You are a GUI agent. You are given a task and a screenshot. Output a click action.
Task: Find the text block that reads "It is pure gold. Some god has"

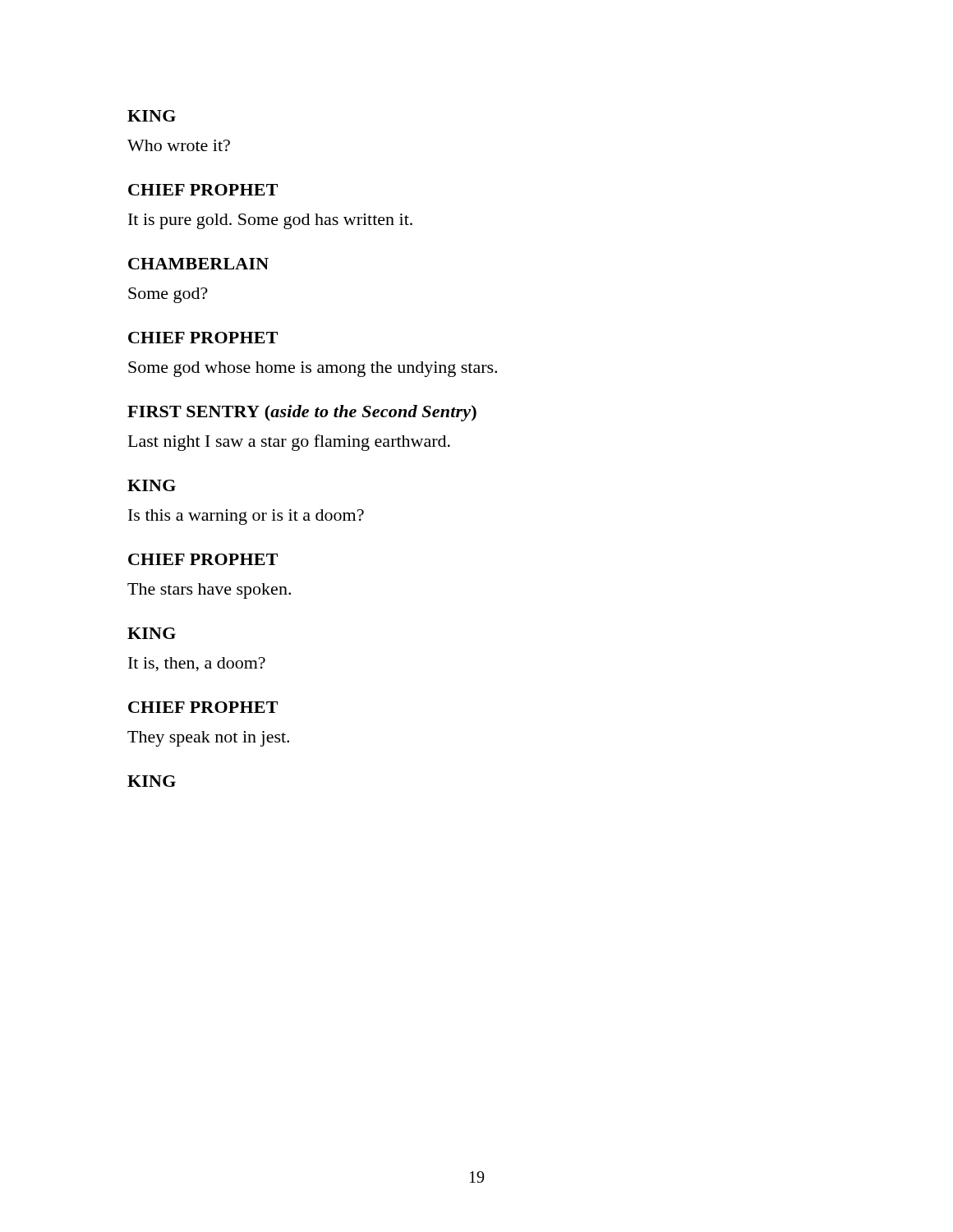270,219
